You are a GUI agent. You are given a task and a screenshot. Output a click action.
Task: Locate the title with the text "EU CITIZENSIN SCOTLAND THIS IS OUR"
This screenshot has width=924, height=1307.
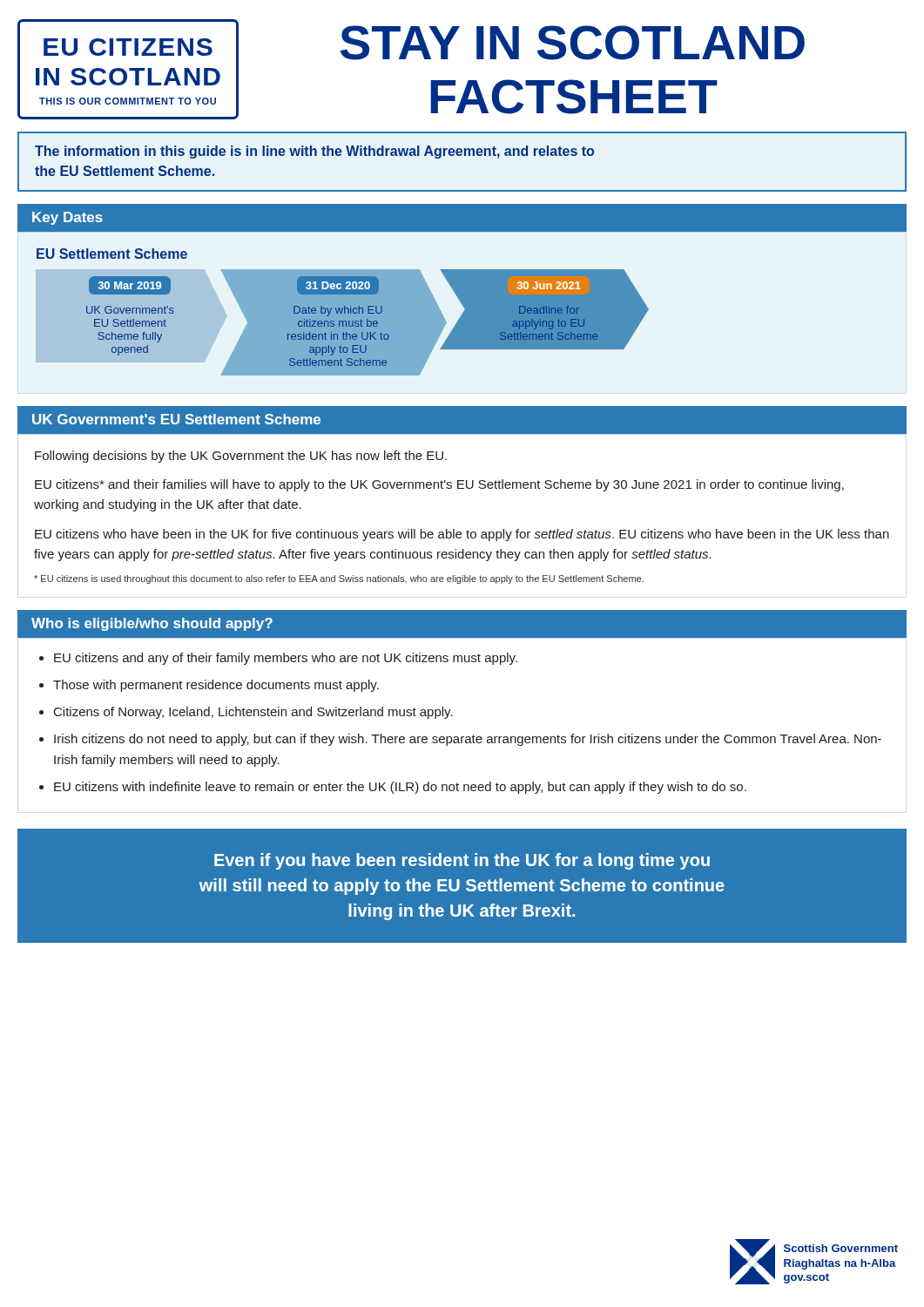[458, 69]
